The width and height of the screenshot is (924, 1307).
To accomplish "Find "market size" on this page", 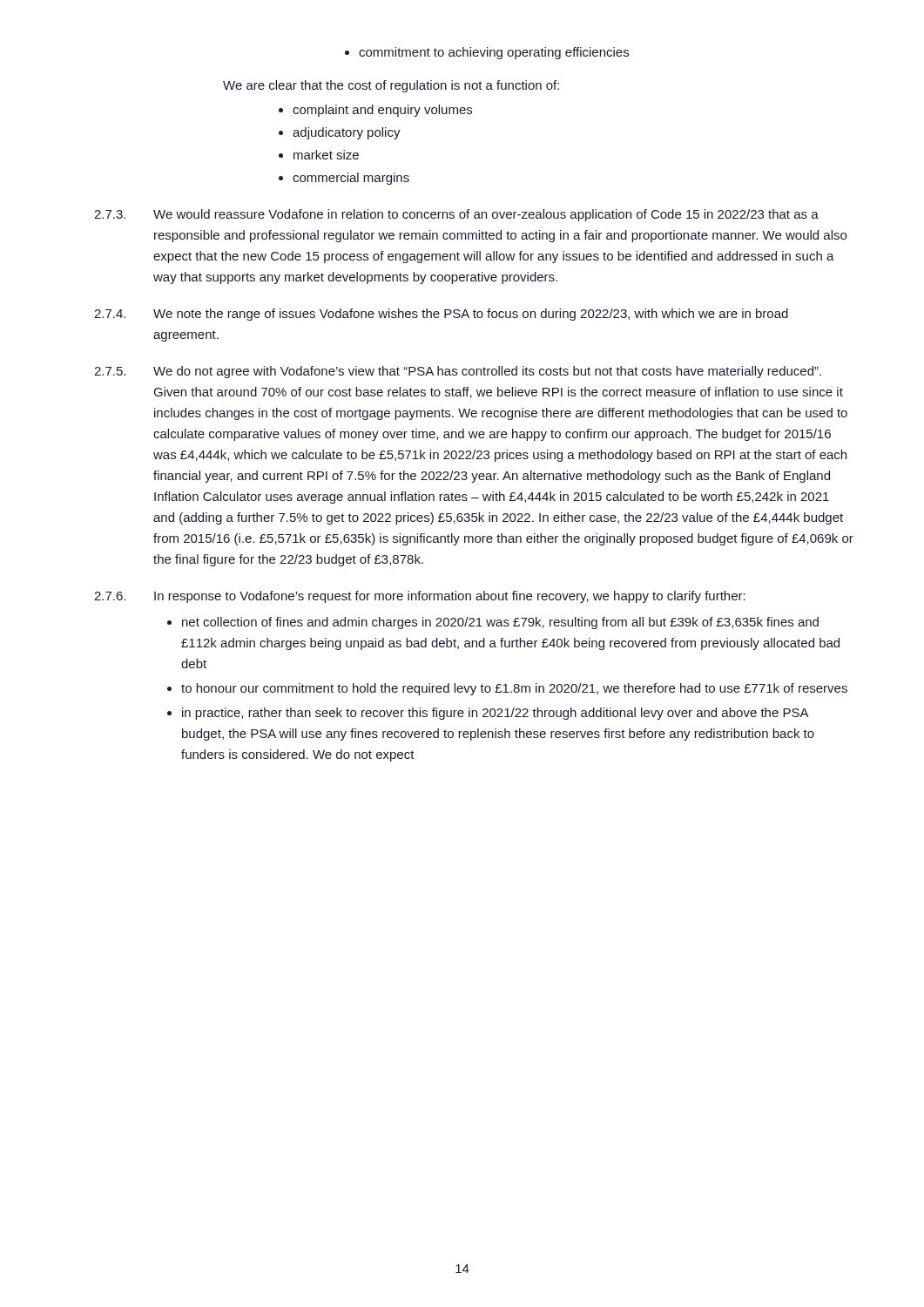I will coord(326,155).
